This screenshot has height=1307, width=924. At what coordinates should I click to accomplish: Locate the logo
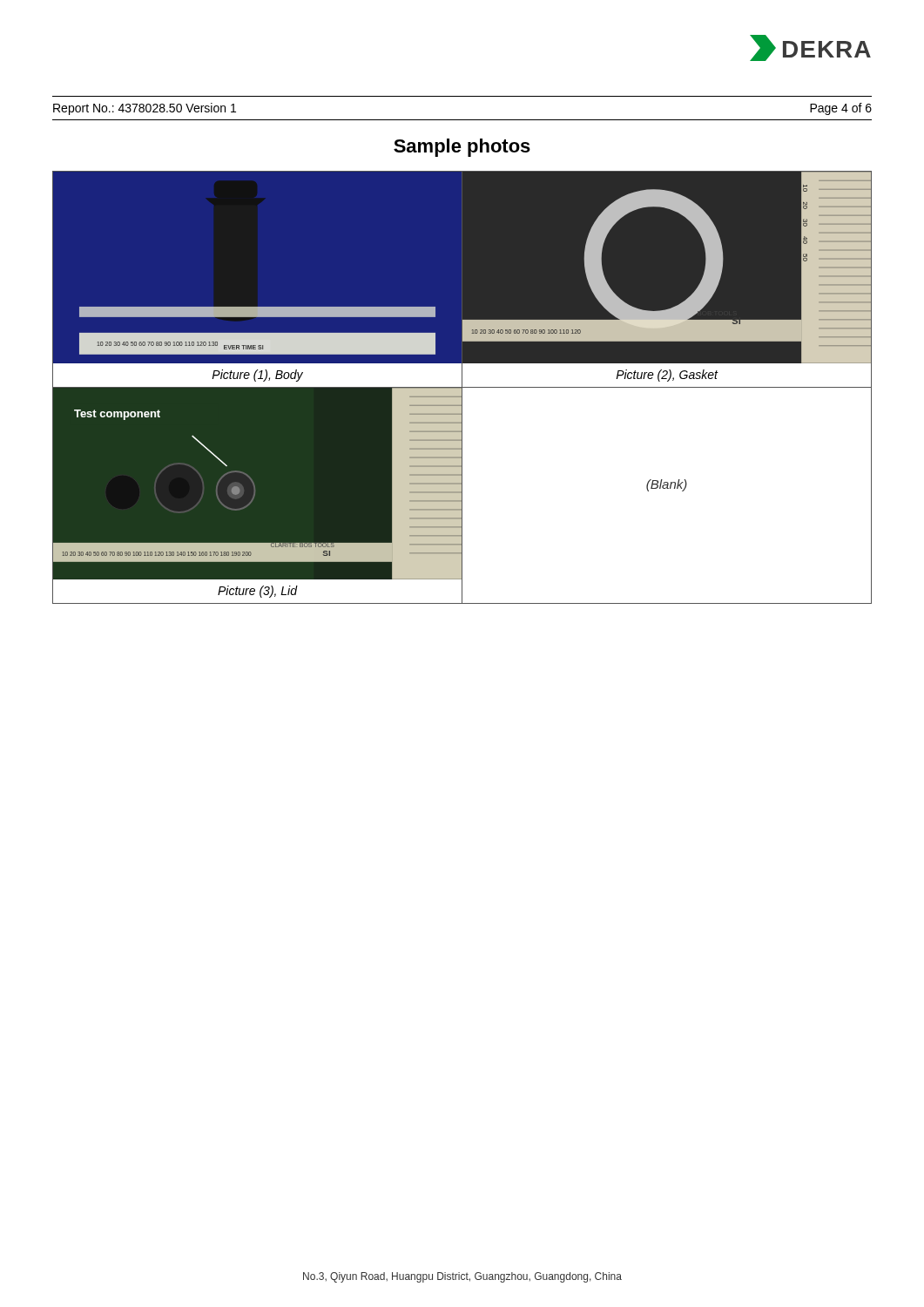point(462,48)
